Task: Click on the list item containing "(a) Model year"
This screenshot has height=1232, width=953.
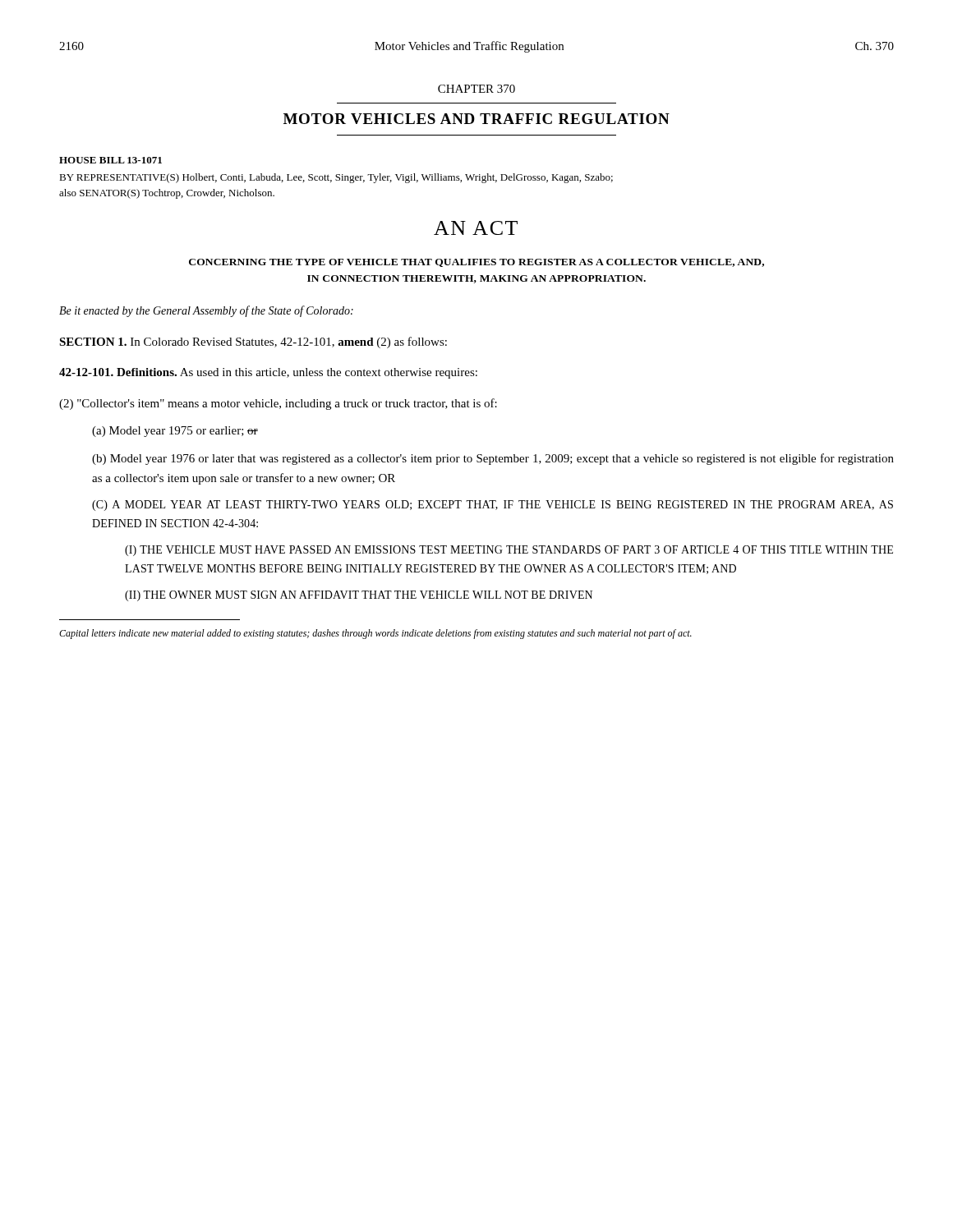Action: (175, 431)
